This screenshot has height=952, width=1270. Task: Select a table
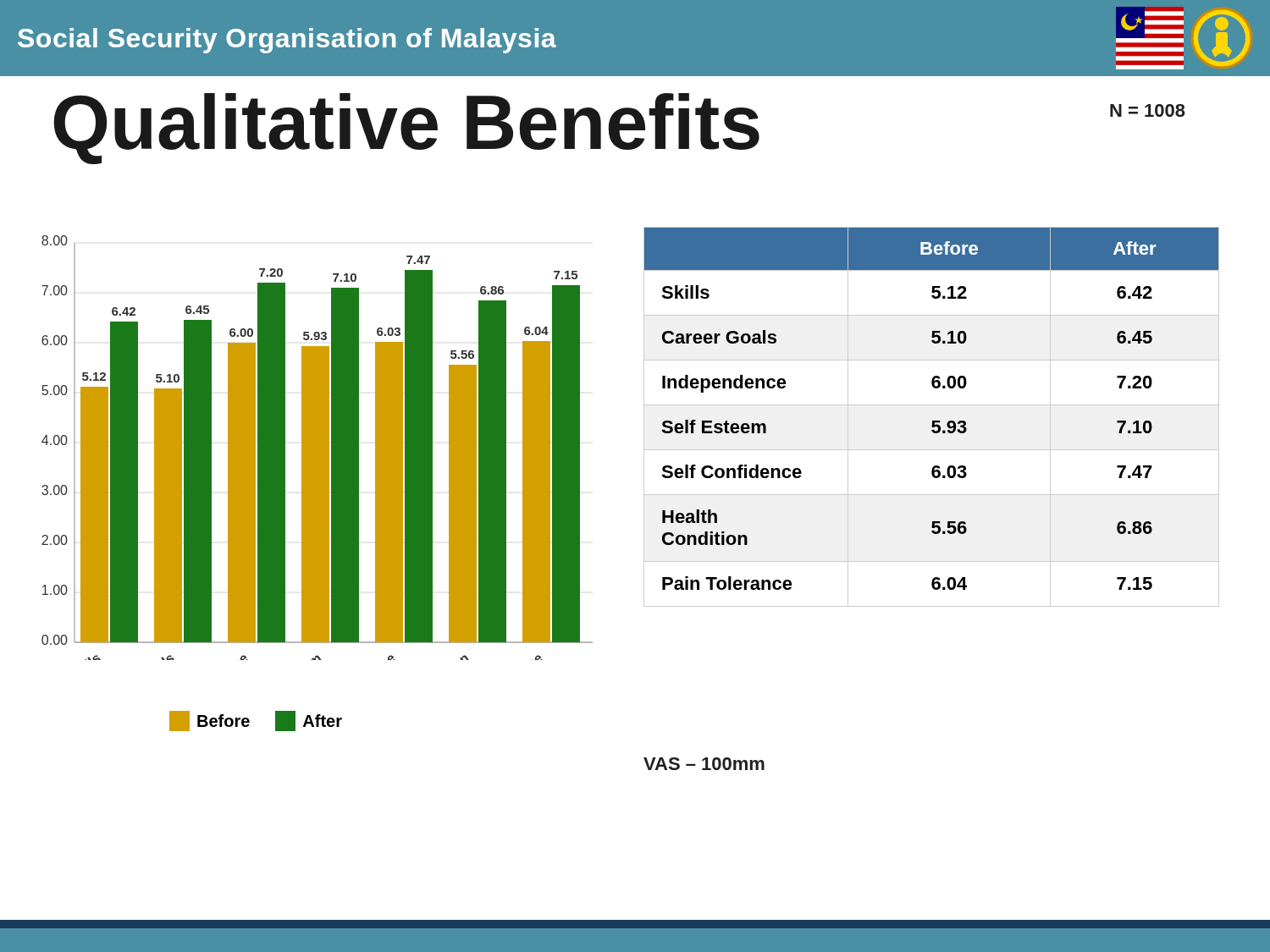931,417
